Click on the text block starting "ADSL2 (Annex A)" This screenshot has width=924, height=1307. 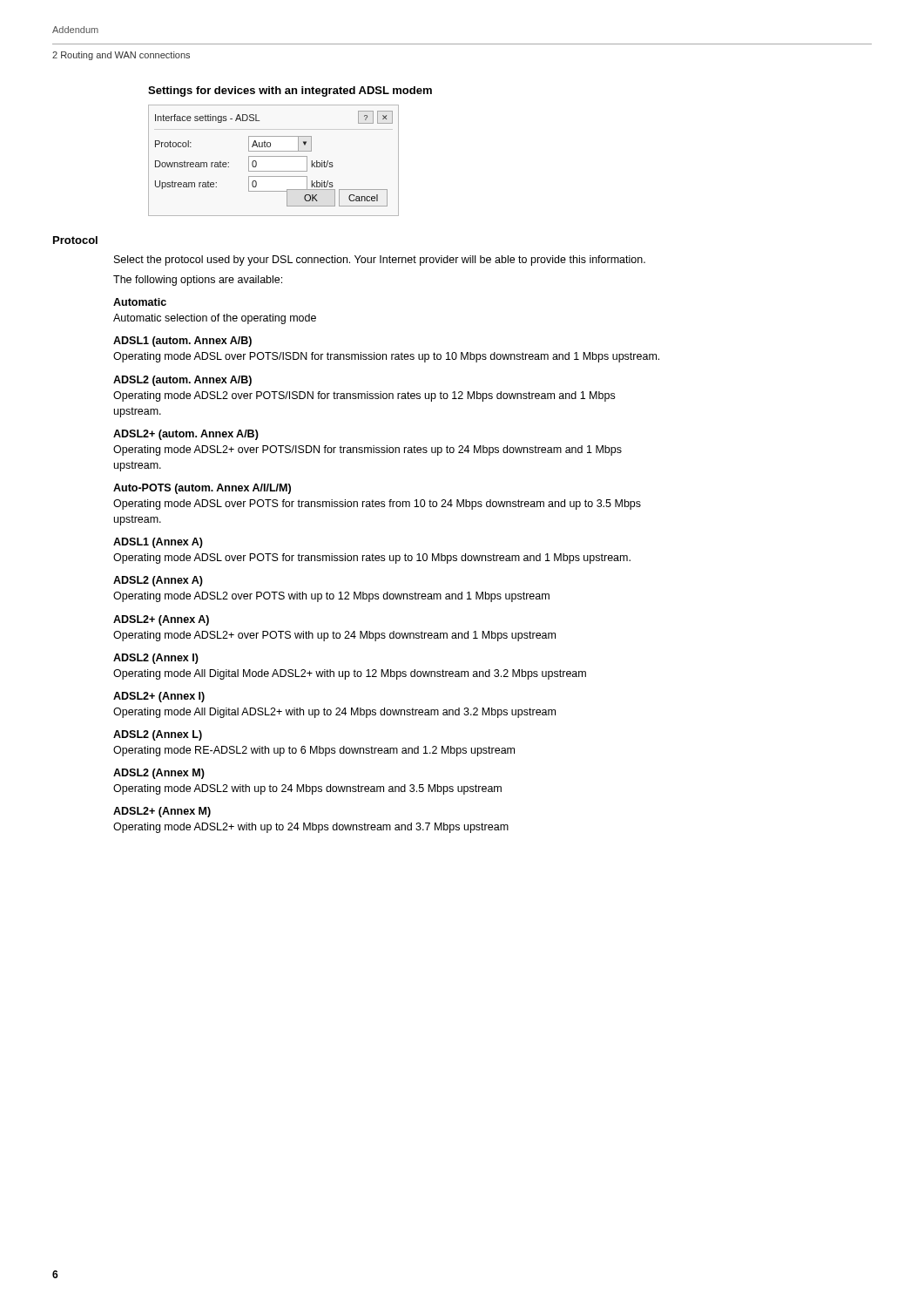pyautogui.click(x=158, y=581)
